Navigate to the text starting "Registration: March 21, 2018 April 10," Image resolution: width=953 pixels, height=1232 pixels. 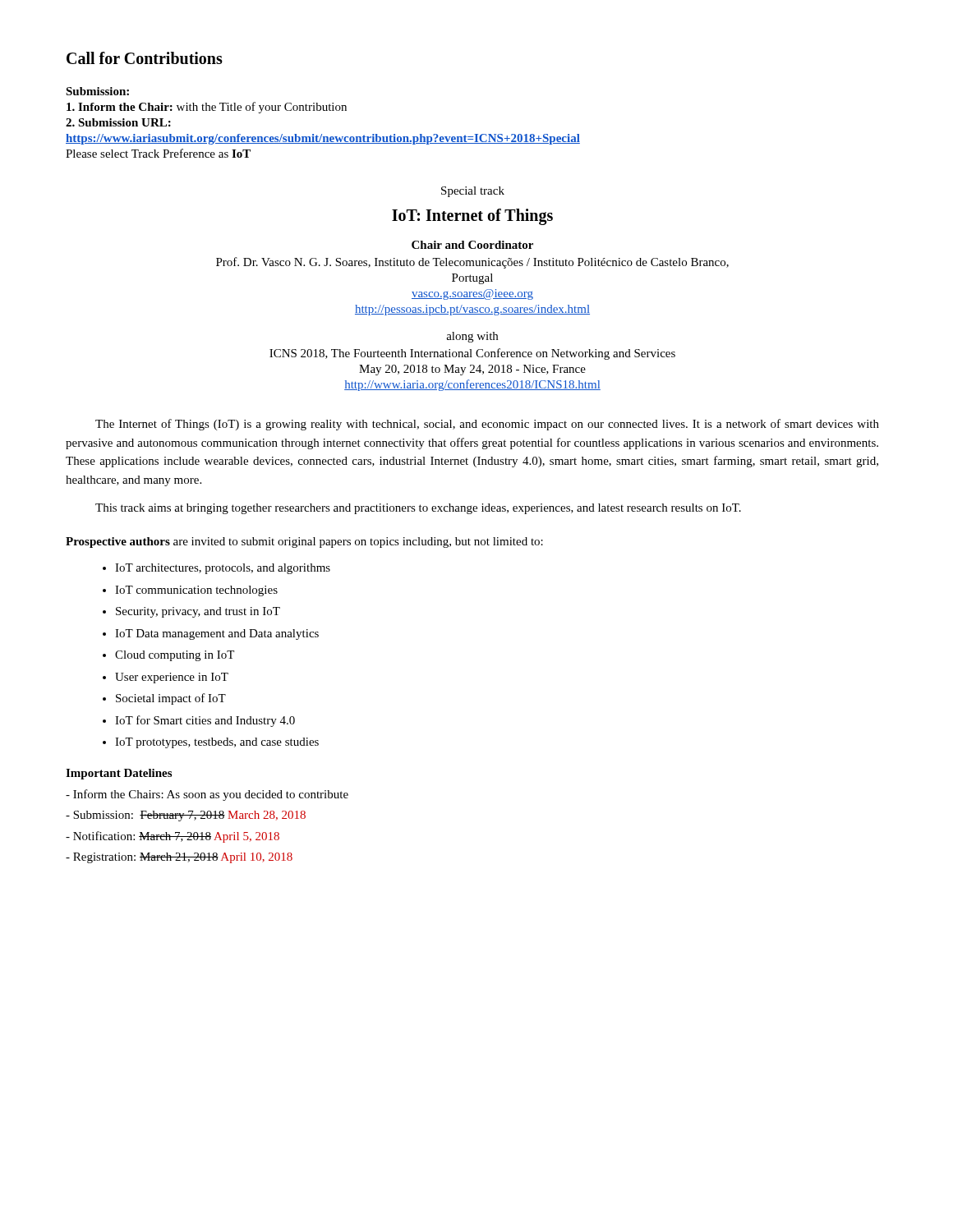[x=179, y=857]
